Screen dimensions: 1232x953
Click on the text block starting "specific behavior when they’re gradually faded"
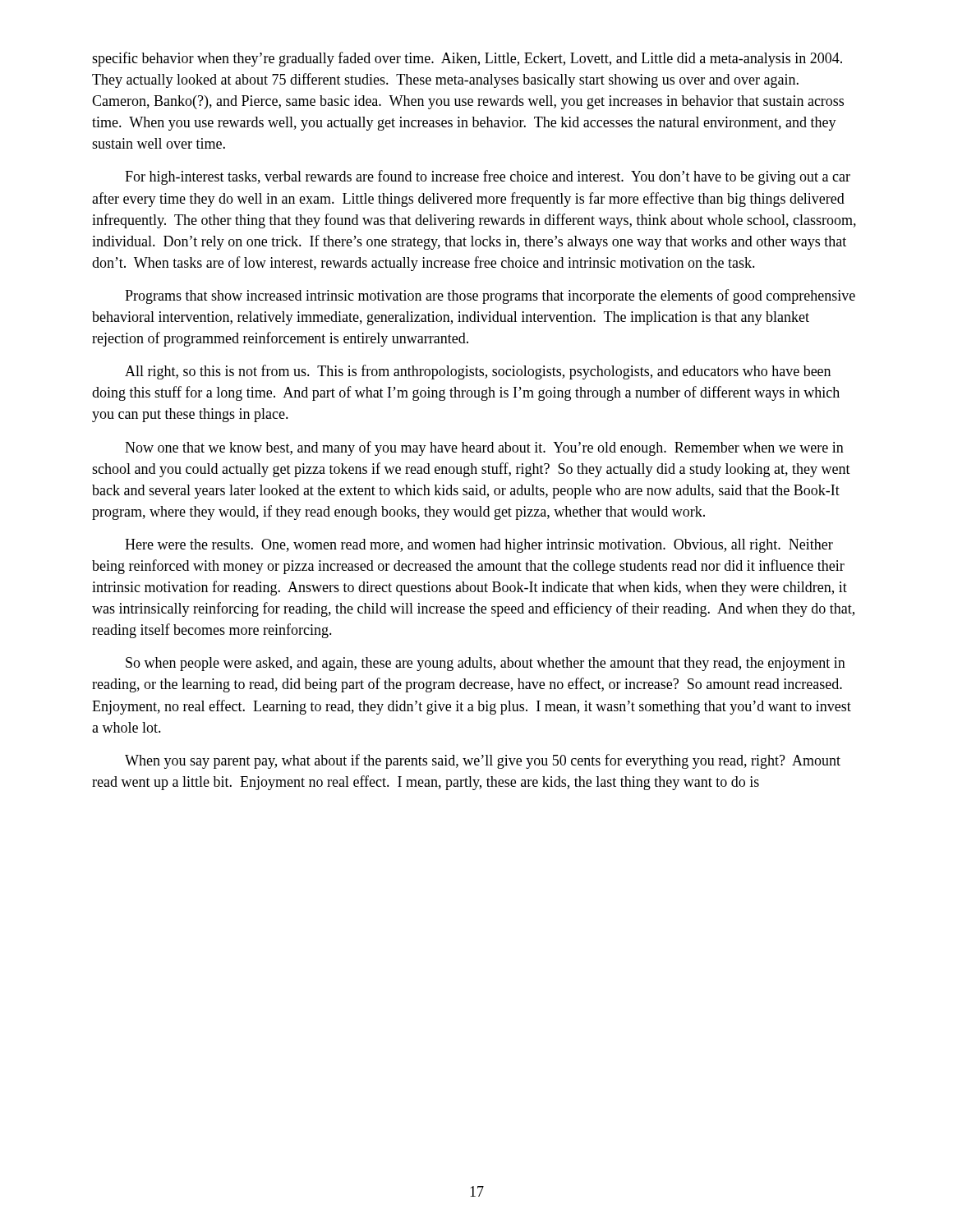click(476, 101)
